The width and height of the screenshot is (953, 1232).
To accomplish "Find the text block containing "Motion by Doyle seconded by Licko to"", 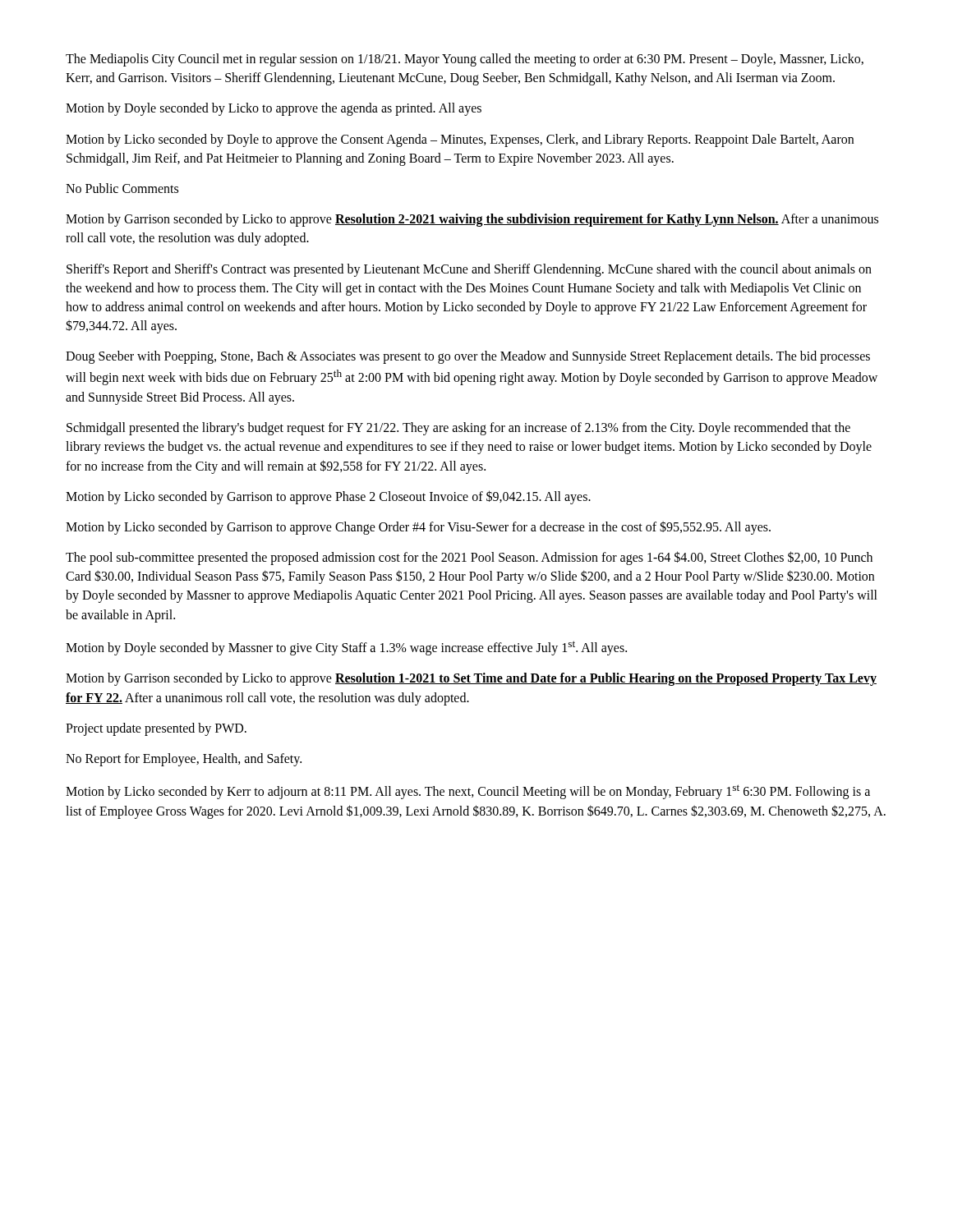I will pyautogui.click(x=274, y=108).
